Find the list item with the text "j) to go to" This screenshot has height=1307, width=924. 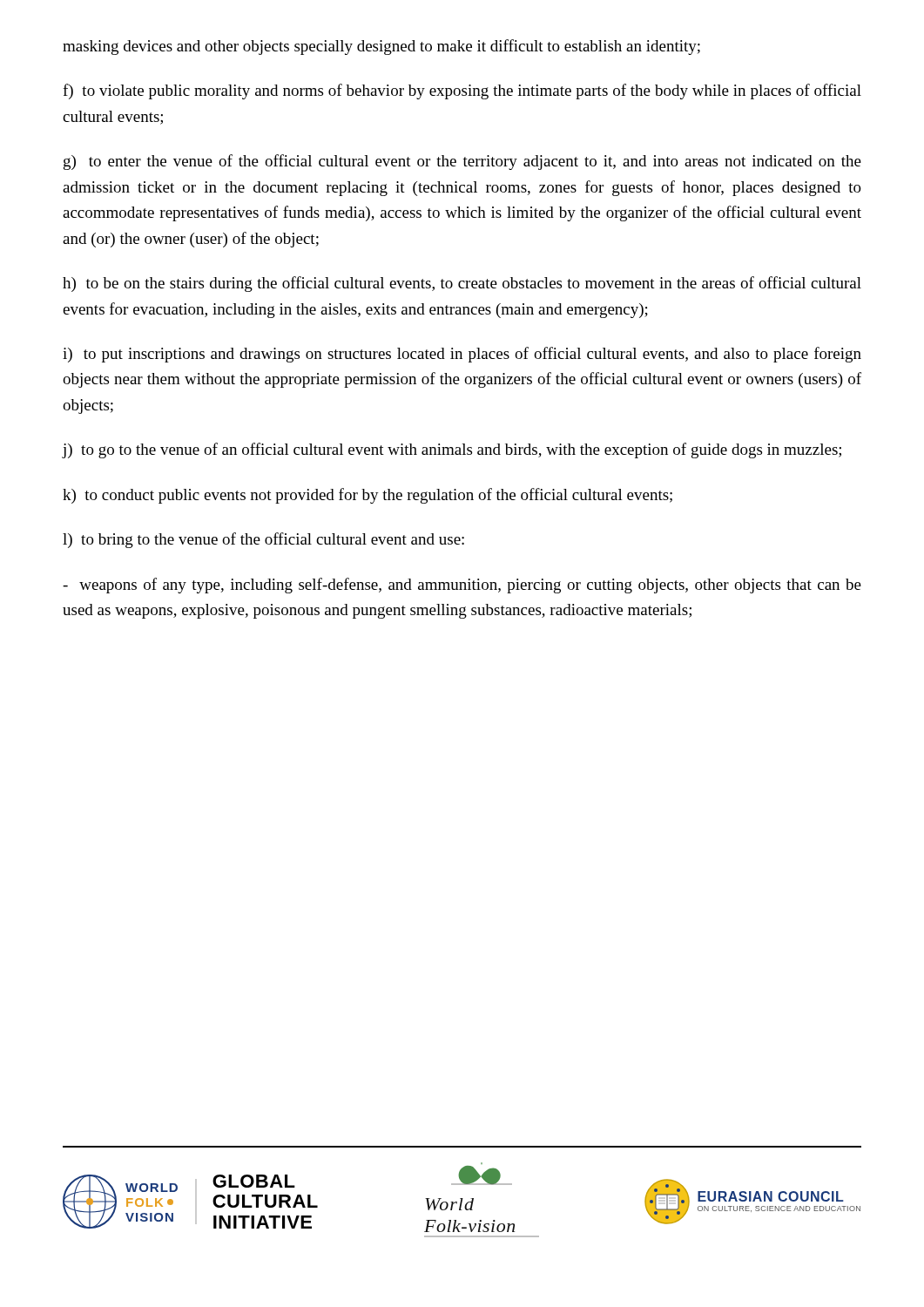click(x=453, y=449)
